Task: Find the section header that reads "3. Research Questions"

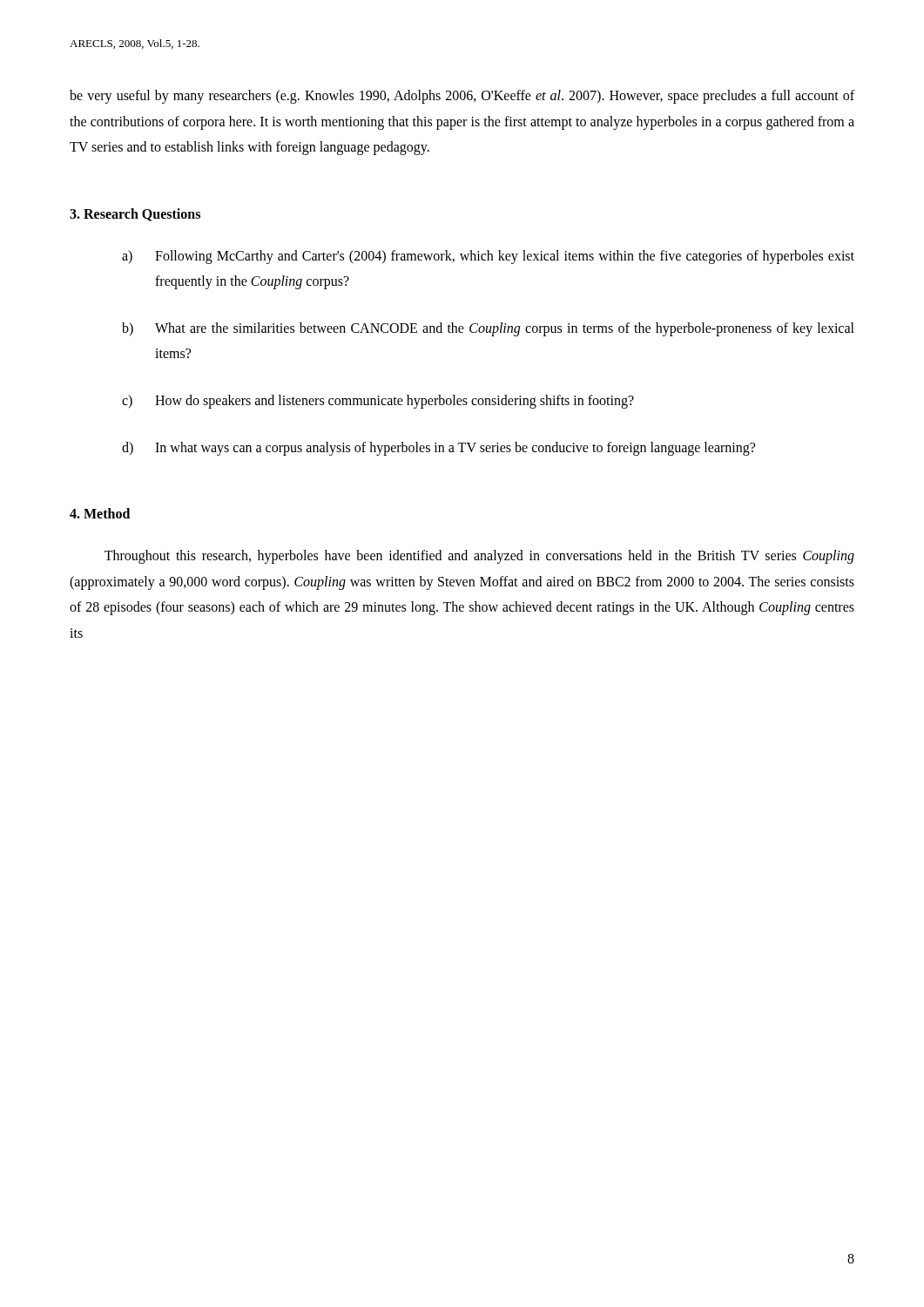Action: pos(135,214)
